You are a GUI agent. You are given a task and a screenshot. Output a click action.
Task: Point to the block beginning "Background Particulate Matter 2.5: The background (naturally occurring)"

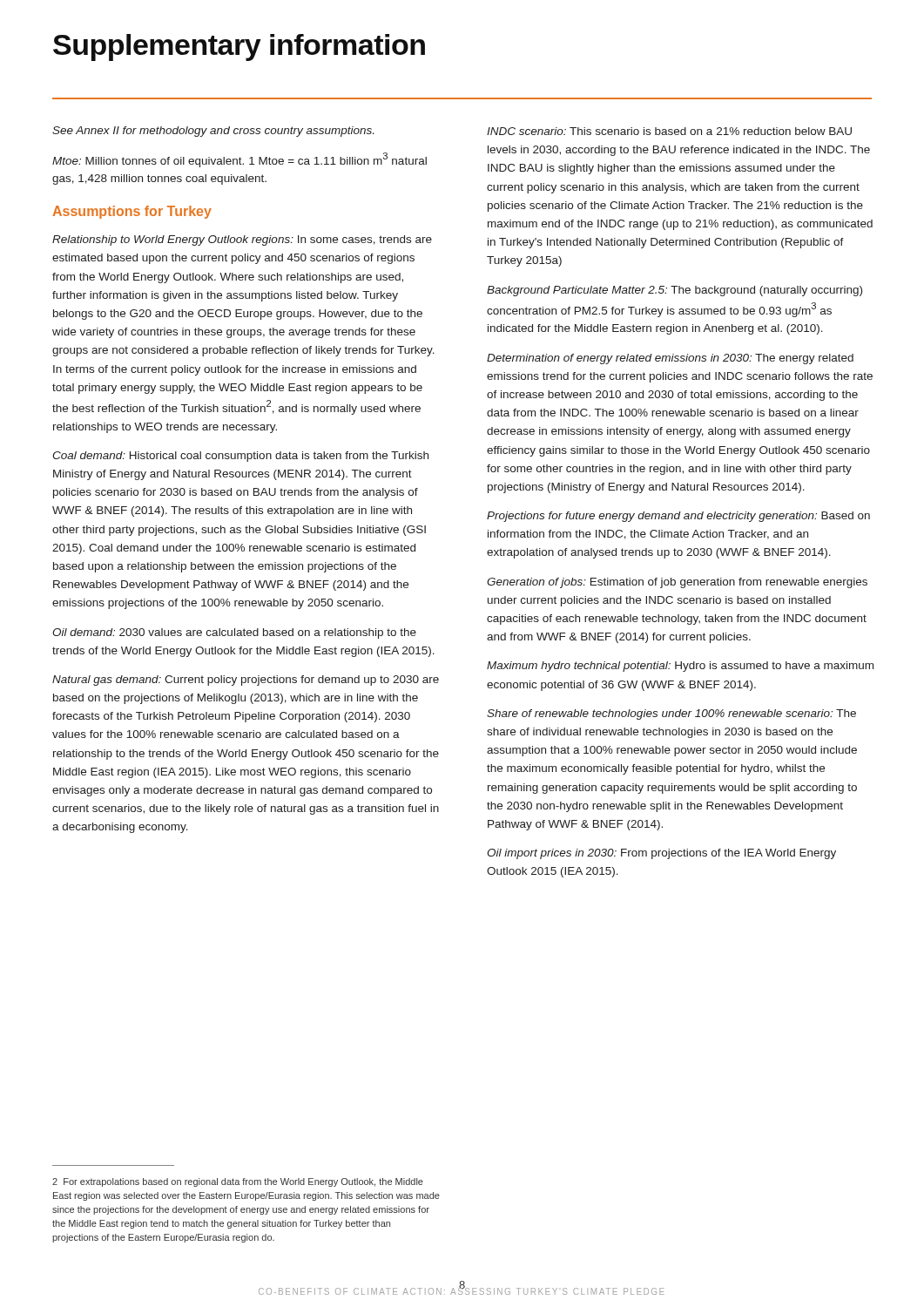click(x=681, y=309)
